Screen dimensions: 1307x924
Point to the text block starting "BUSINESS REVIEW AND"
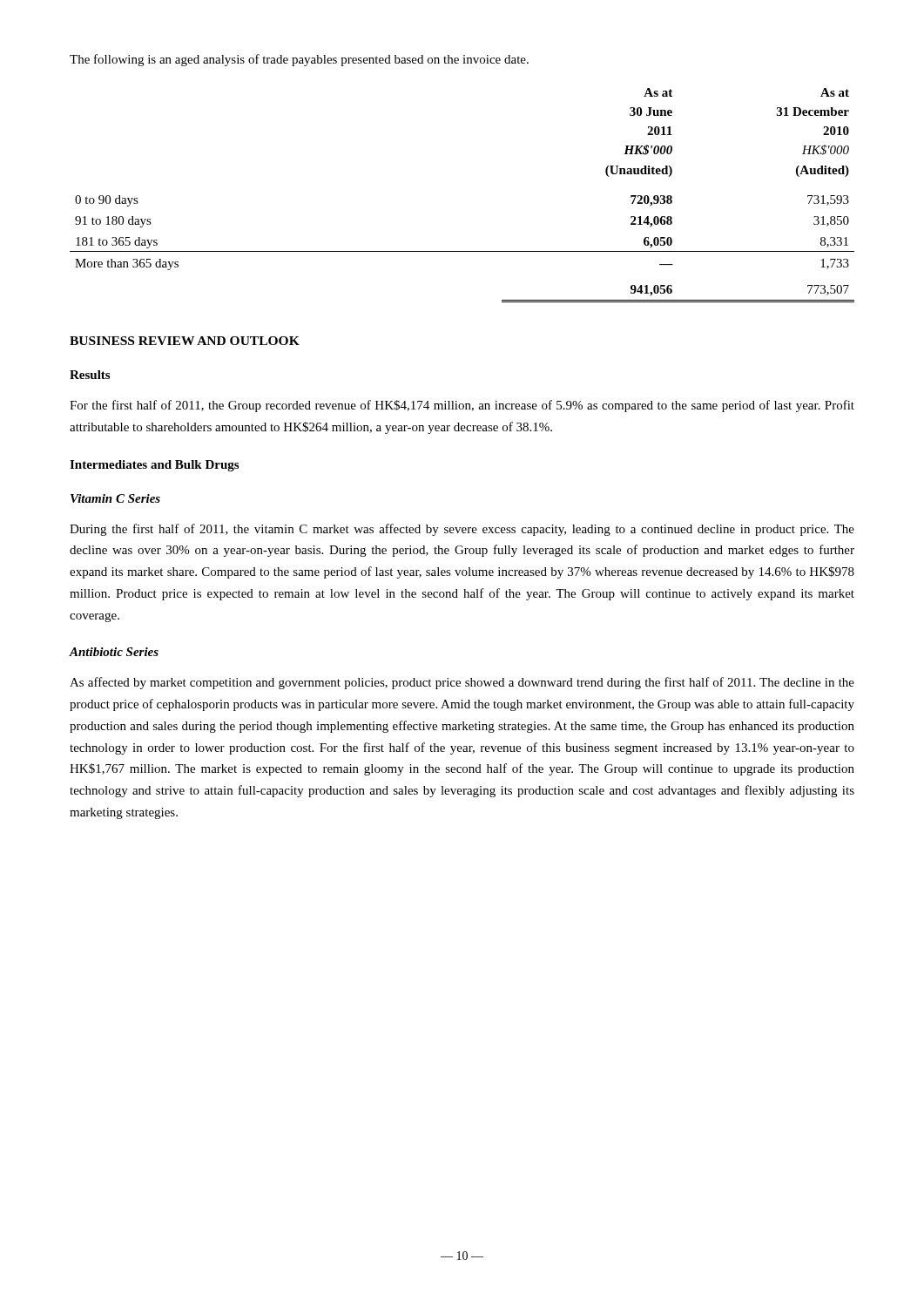pyautogui.click(x=185, y=340)
